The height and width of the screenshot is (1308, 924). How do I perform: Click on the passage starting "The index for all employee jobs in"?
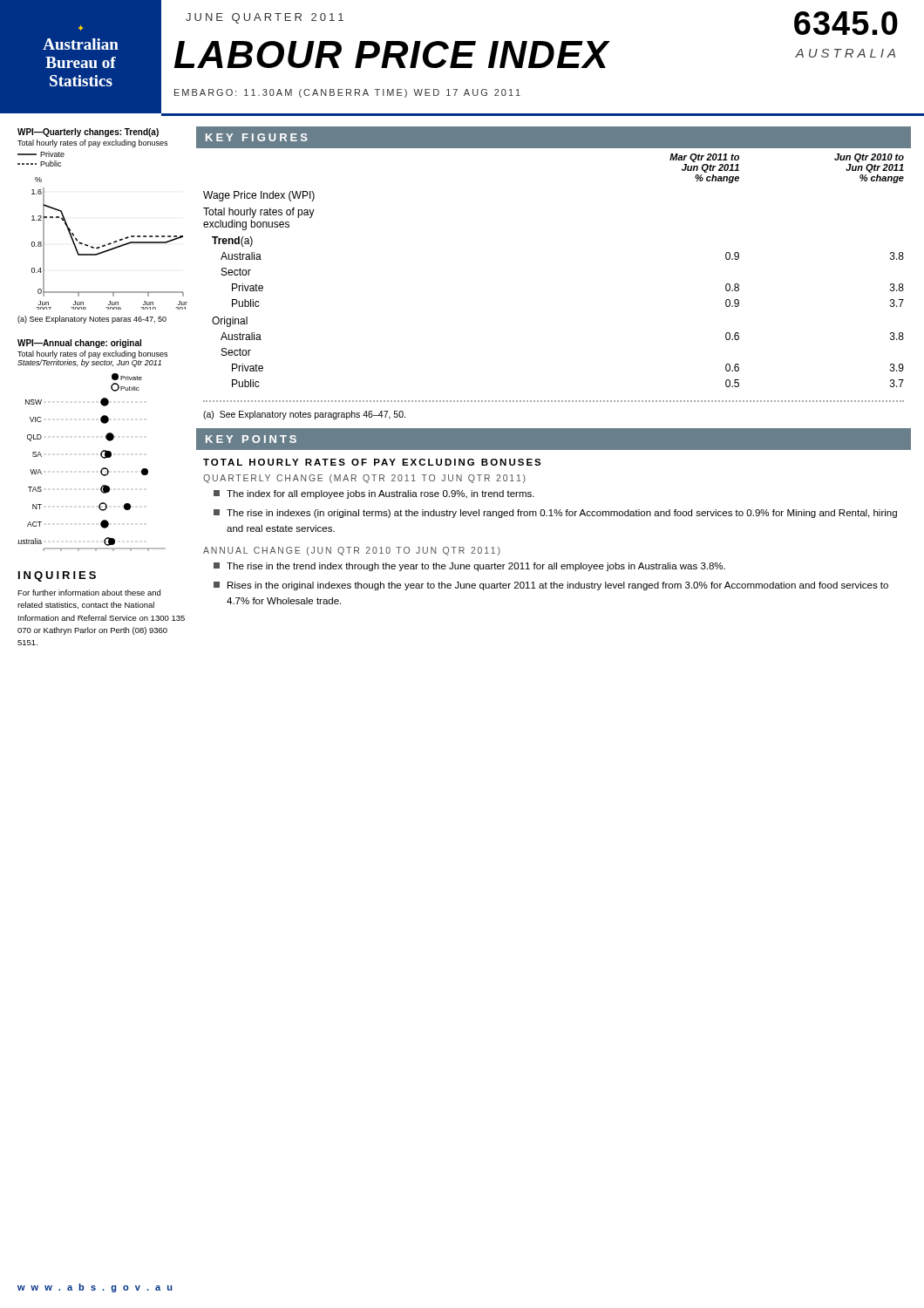pos(374,494)
